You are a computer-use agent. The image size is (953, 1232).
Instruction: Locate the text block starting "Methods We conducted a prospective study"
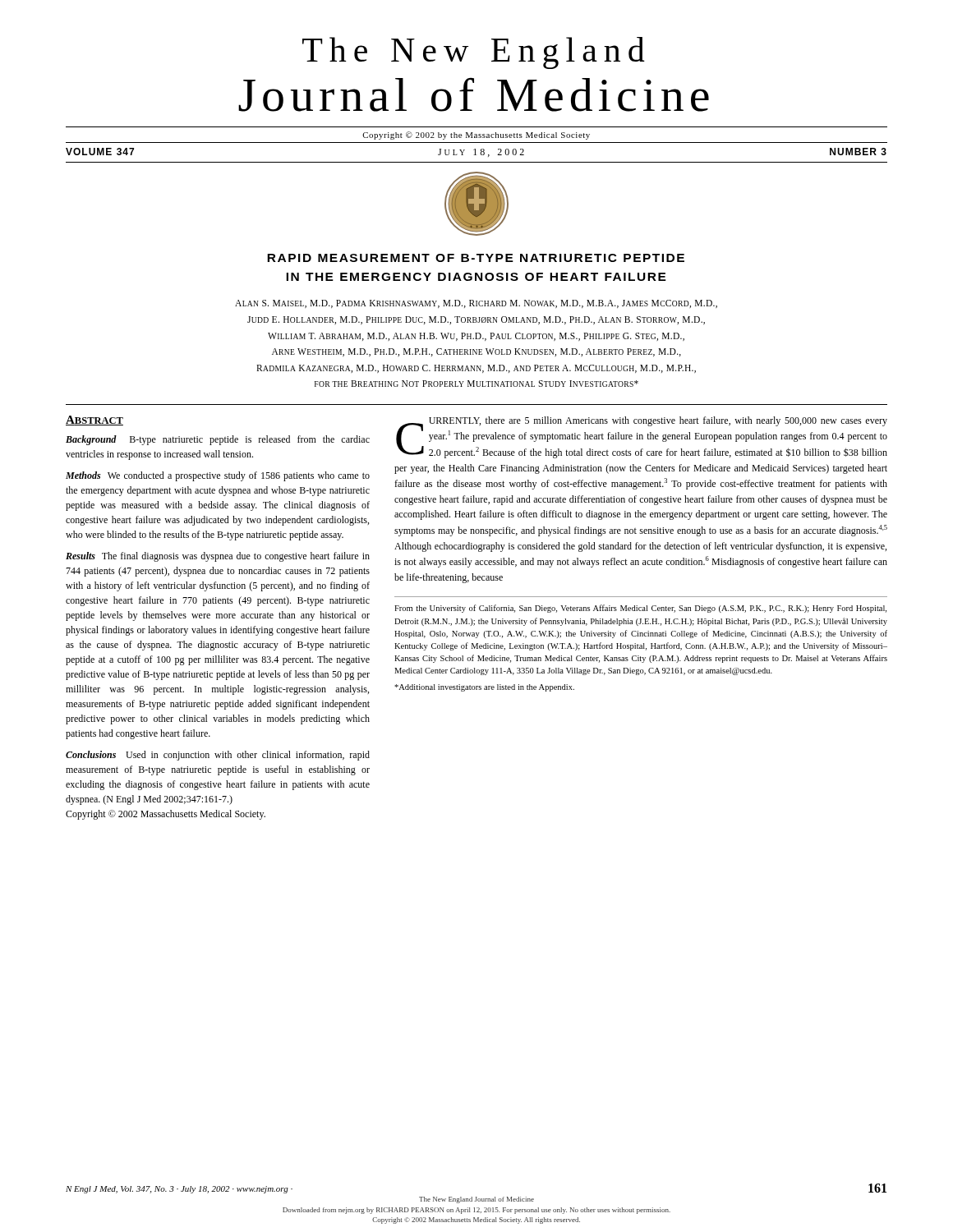[x=218, y=505]
